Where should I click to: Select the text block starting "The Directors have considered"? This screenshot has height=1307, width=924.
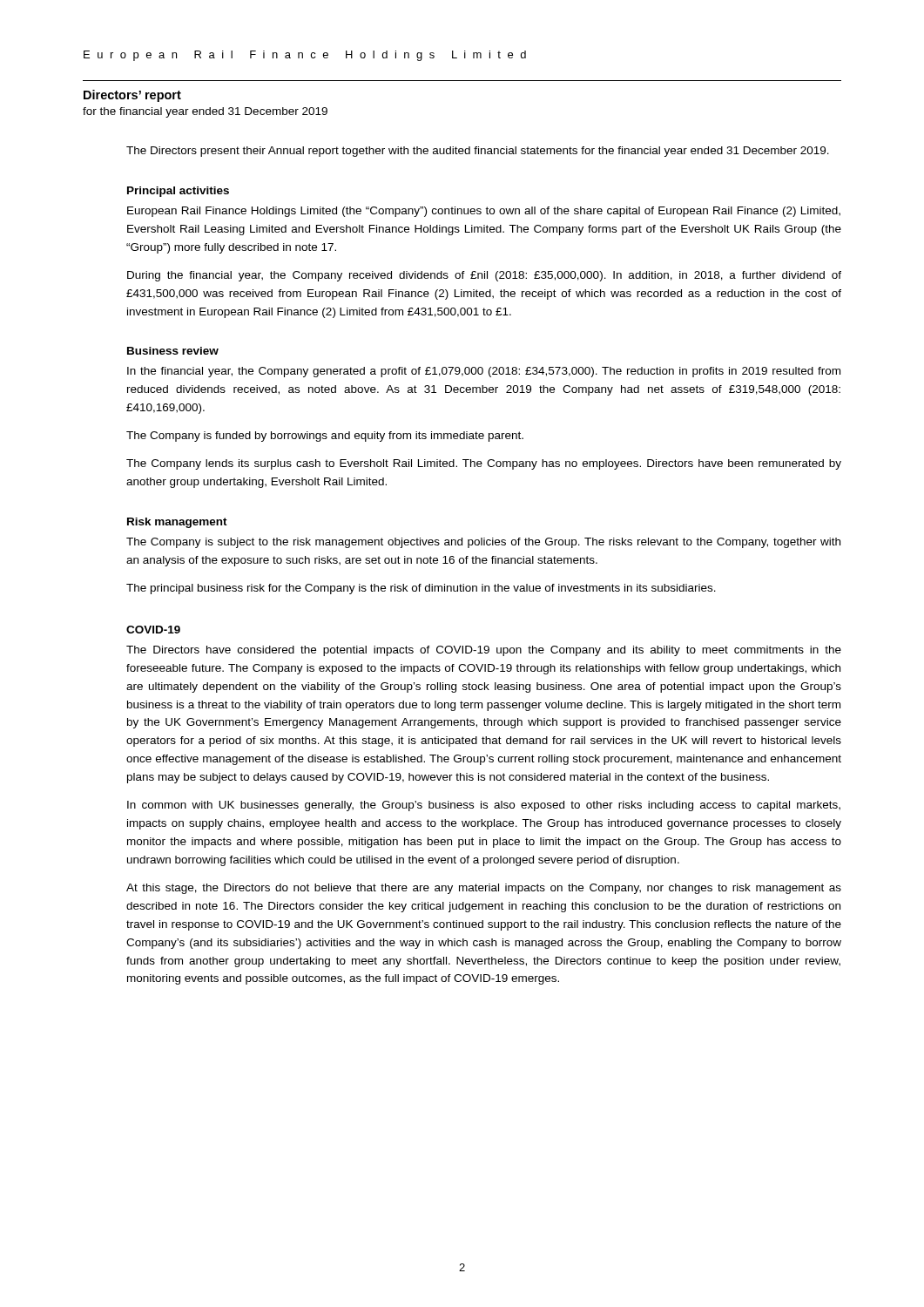484,714
